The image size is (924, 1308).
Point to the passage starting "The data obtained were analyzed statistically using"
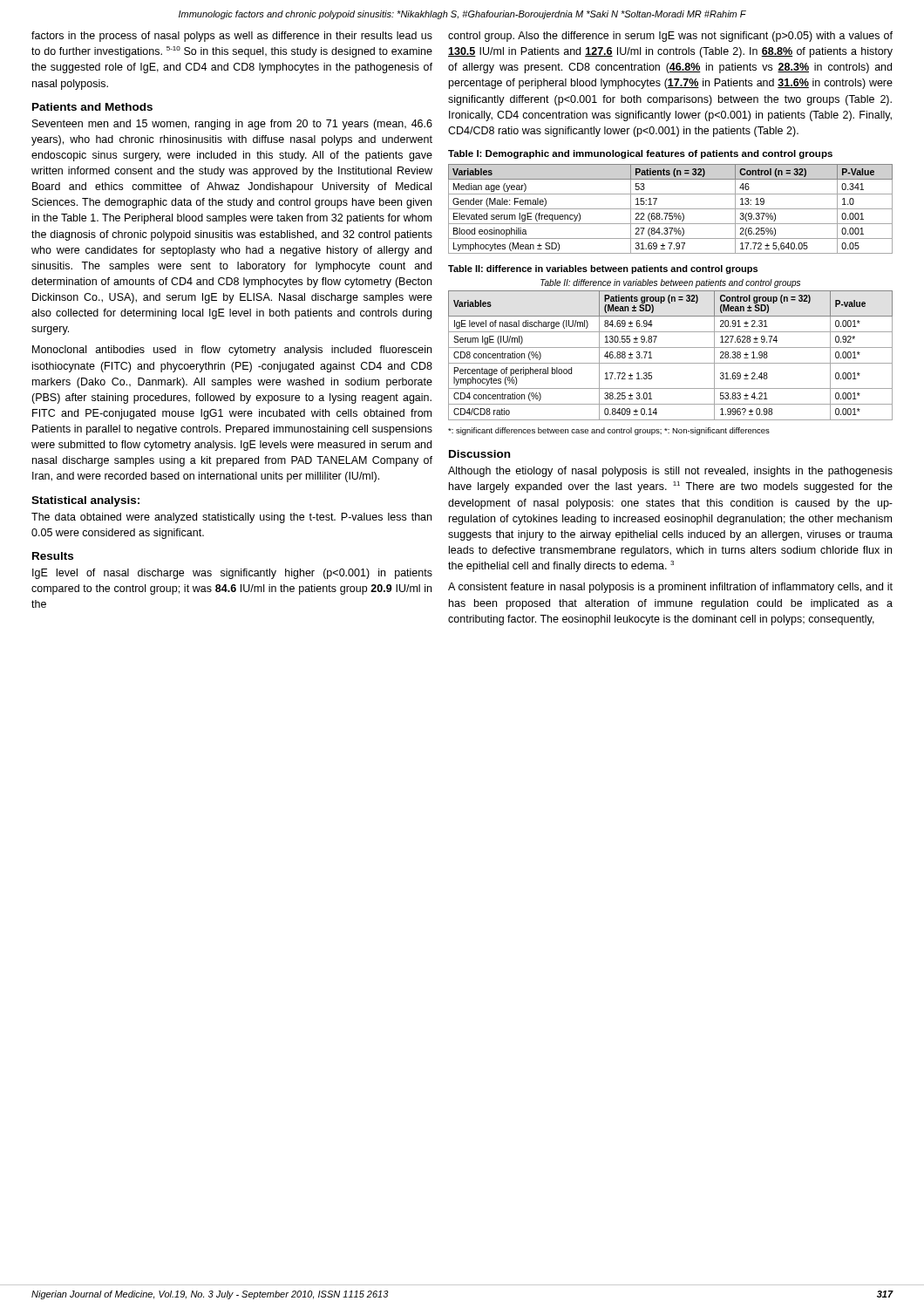click(232, 525)
